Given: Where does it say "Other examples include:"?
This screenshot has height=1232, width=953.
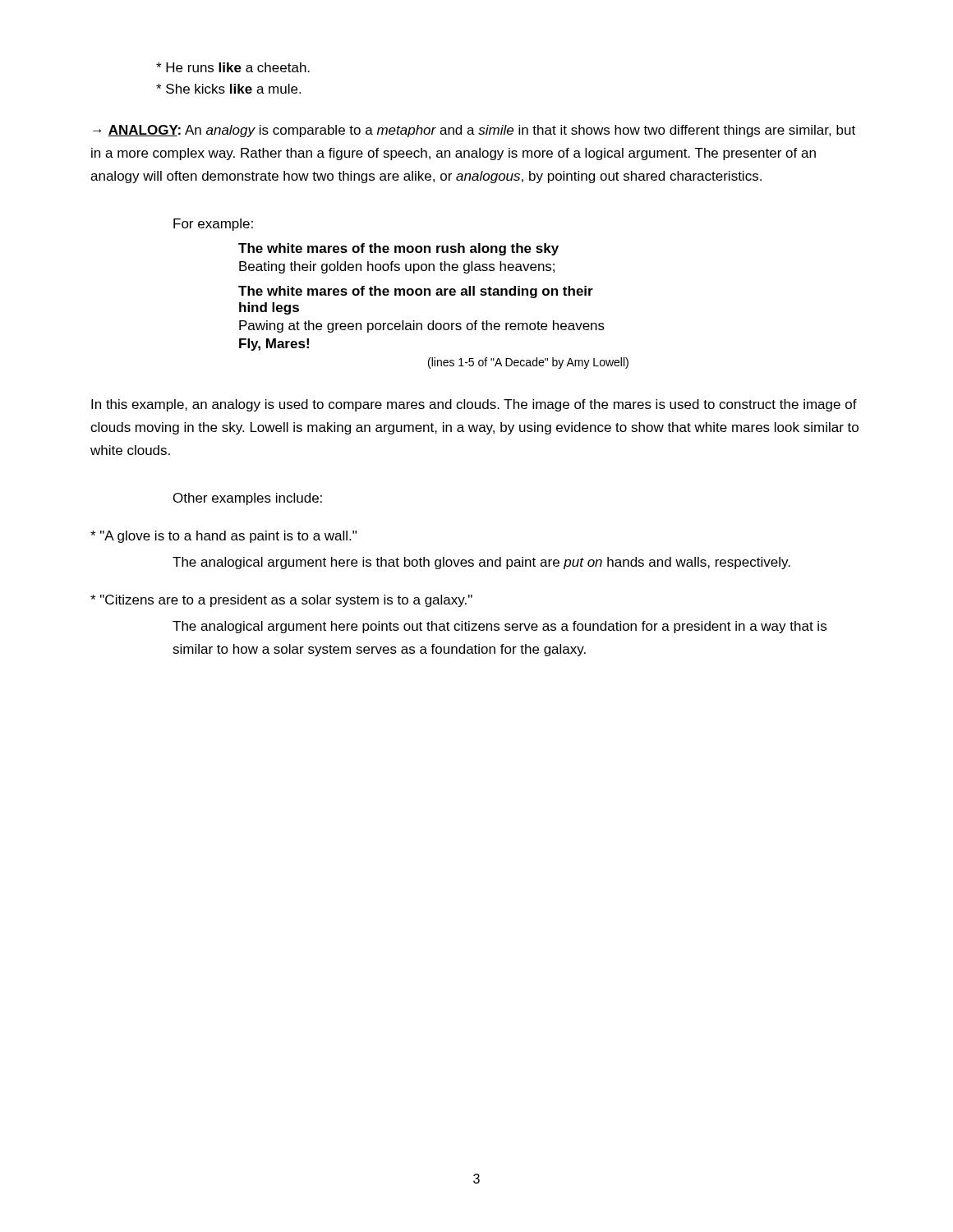Looking at the screenshot, I should point(248,498).
